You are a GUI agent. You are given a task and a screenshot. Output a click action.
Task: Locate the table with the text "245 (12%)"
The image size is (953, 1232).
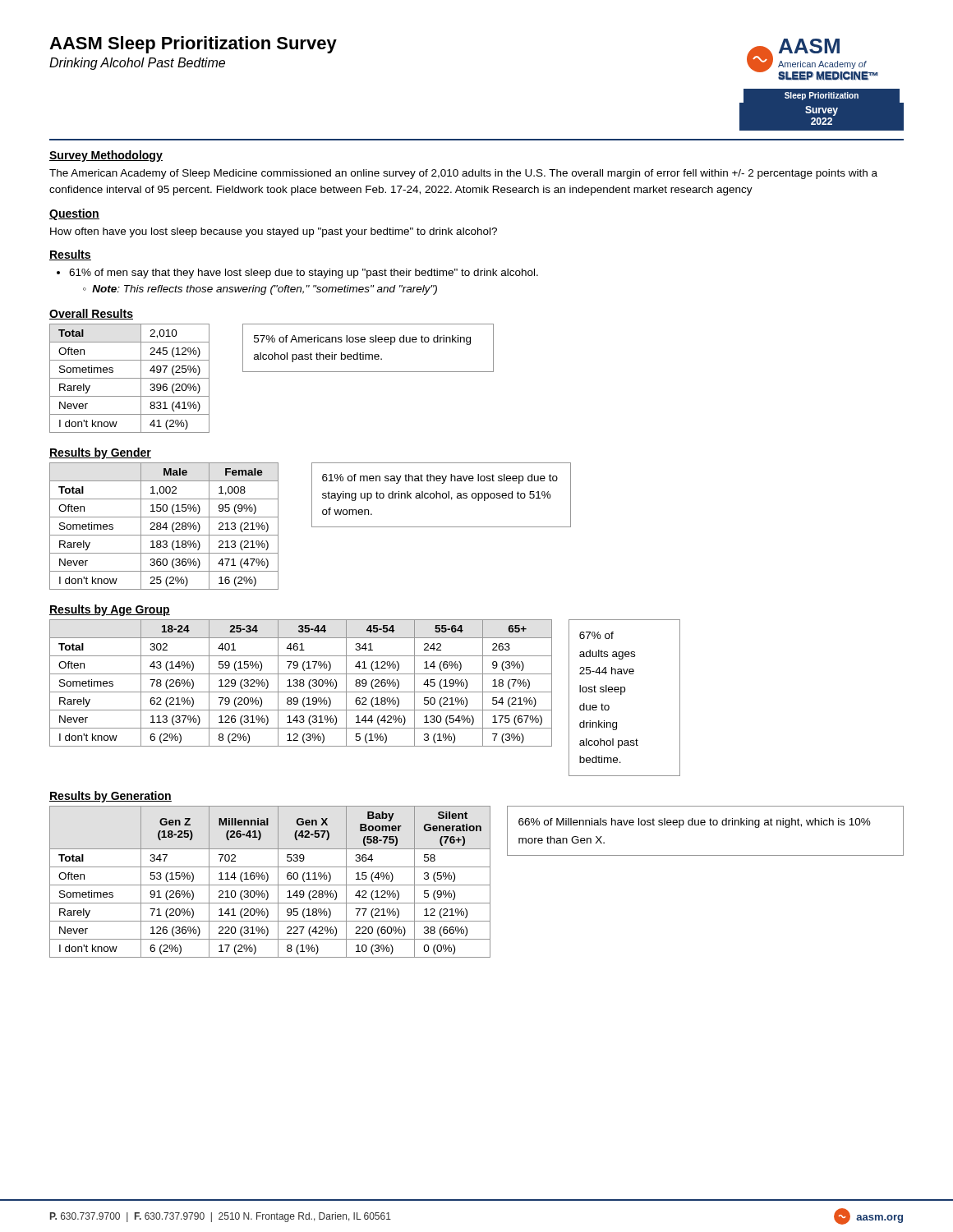pos(130,378)
